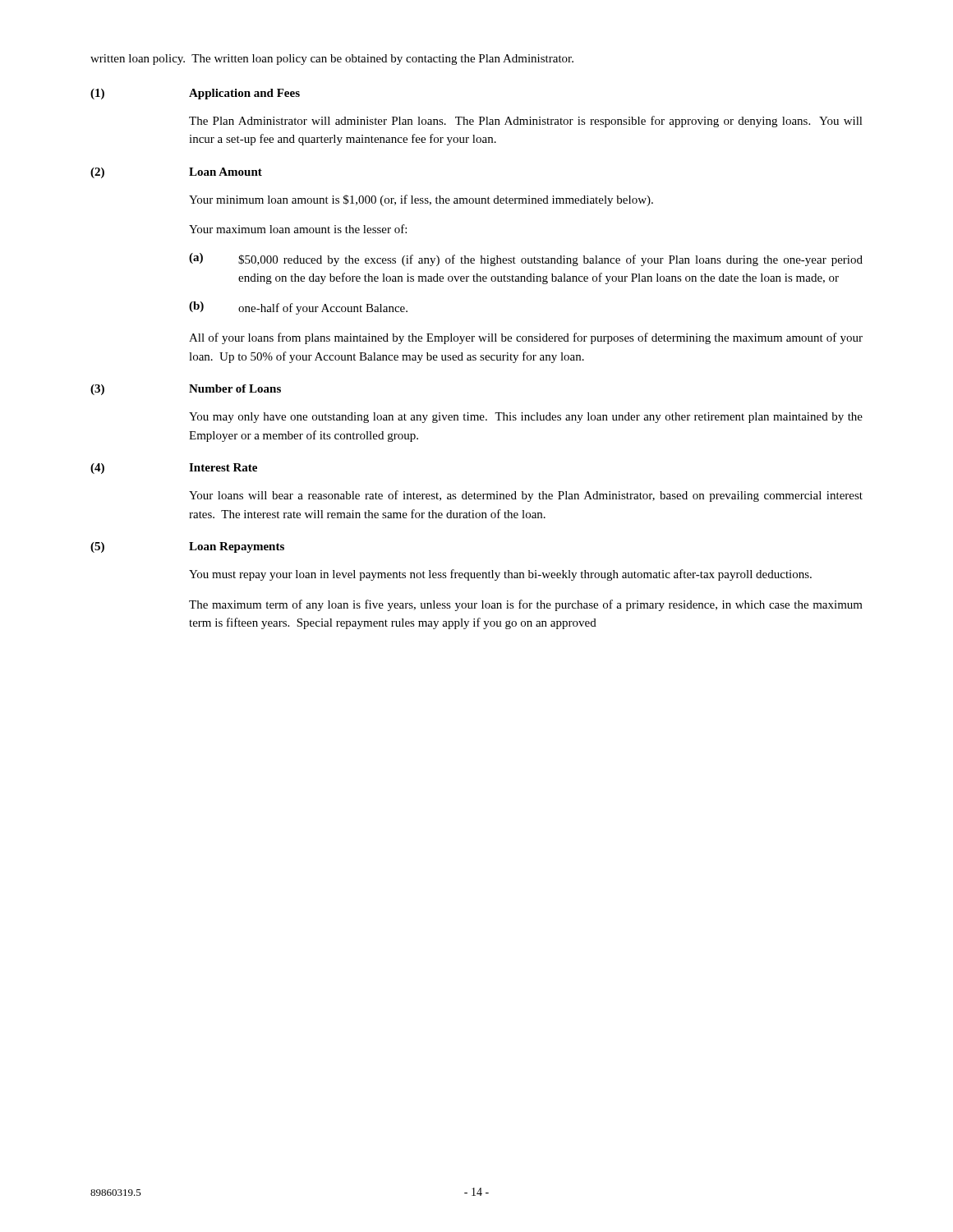Where is the passage that starts "(2) Loan Amount Your minimum loan"?

point(476,265)
